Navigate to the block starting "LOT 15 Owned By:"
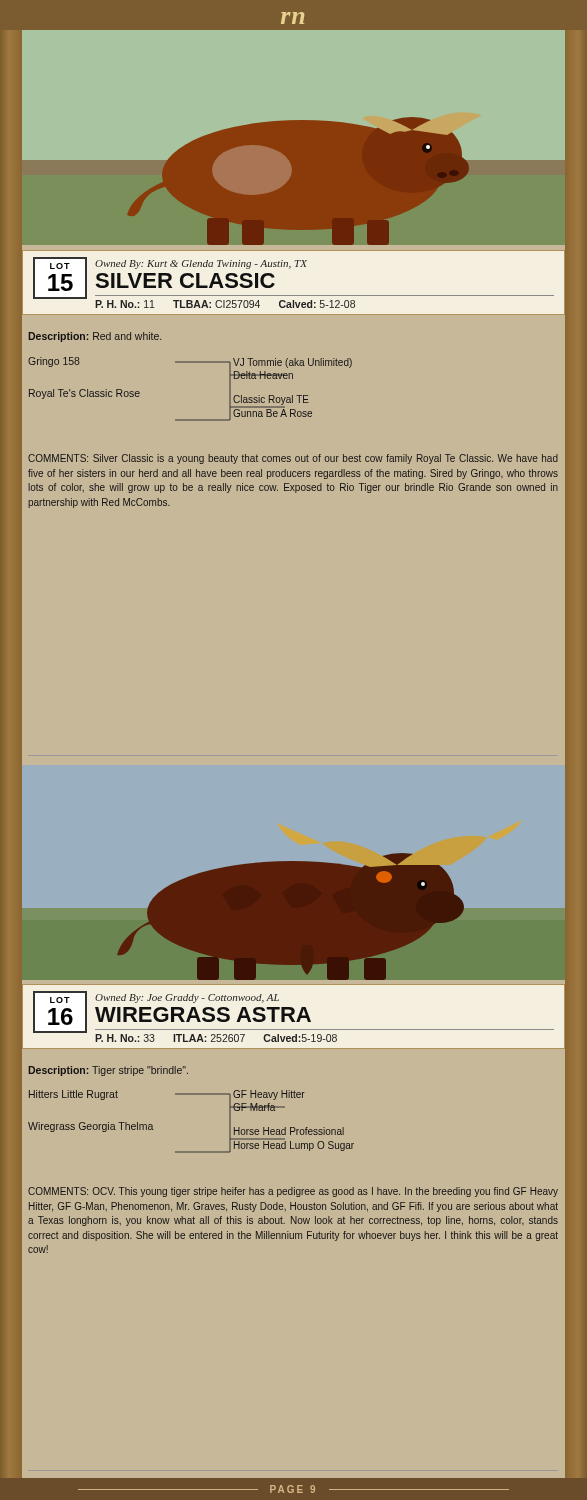Screen dimensions: 1500x587 [294, 284]
